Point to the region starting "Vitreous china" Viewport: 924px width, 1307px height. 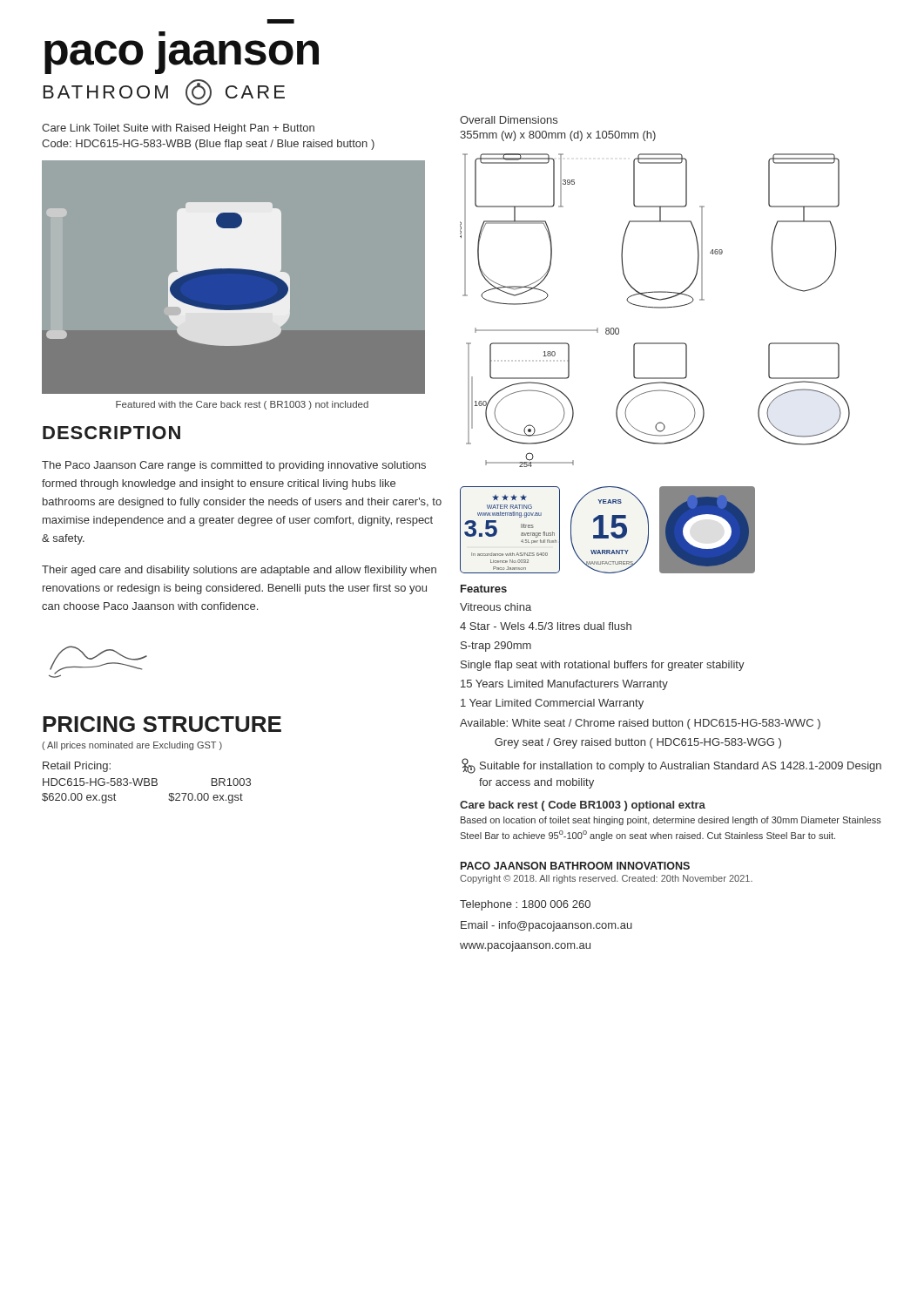(496, 607)
